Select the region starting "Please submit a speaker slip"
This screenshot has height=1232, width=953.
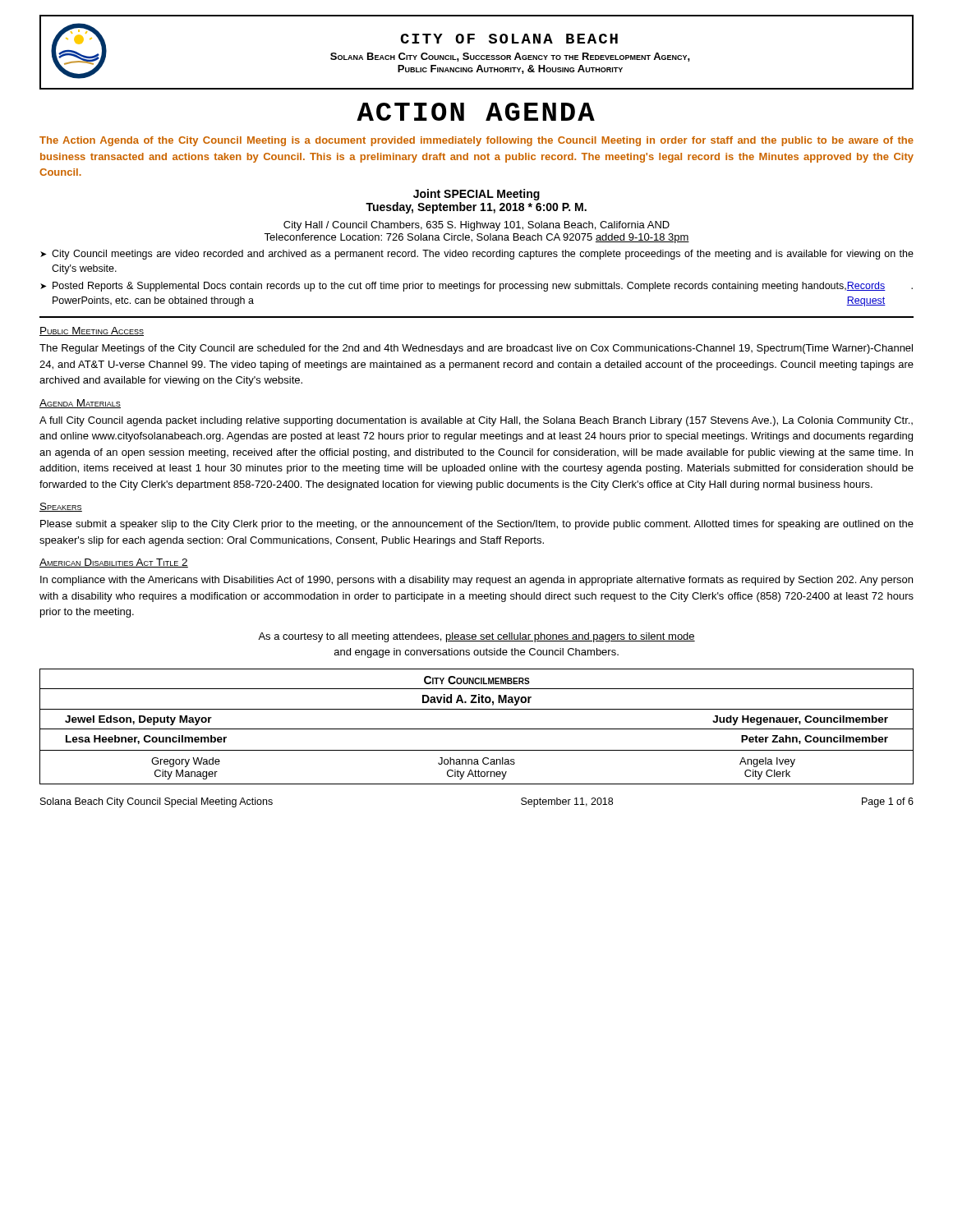[476, 532]
